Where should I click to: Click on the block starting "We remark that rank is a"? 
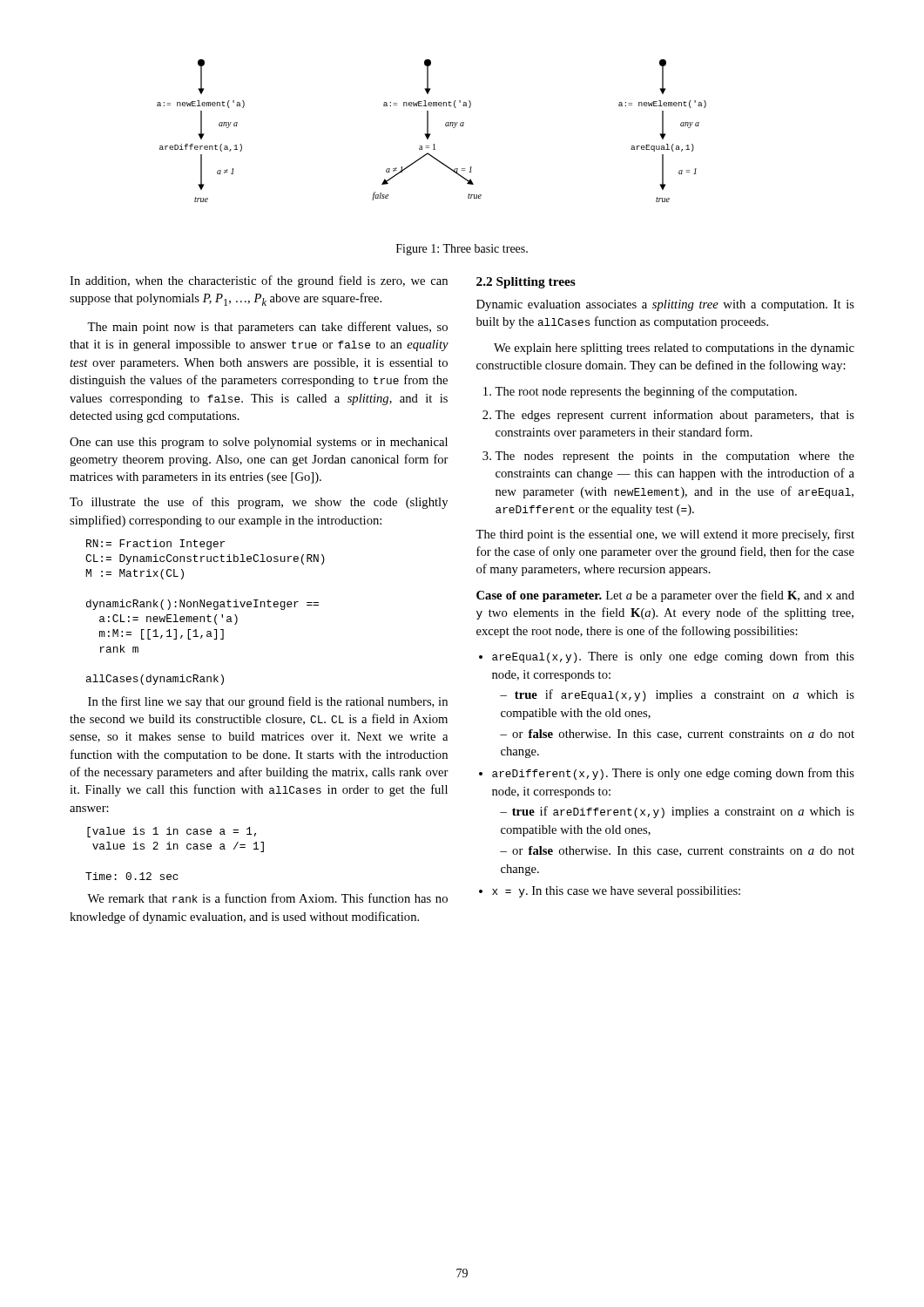coord(259,908)
